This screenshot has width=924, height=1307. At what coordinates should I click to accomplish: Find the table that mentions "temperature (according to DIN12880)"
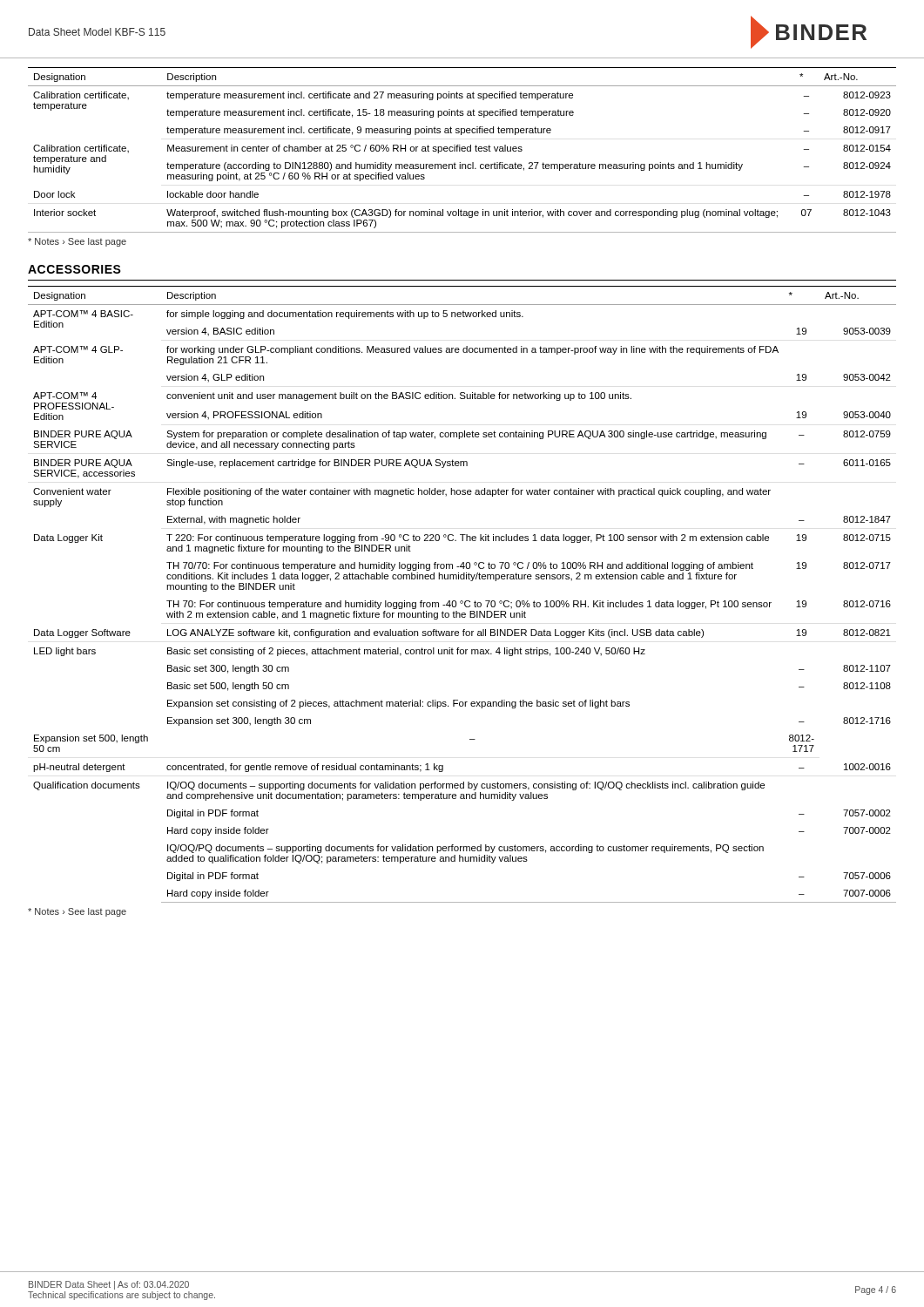[462, 150]
